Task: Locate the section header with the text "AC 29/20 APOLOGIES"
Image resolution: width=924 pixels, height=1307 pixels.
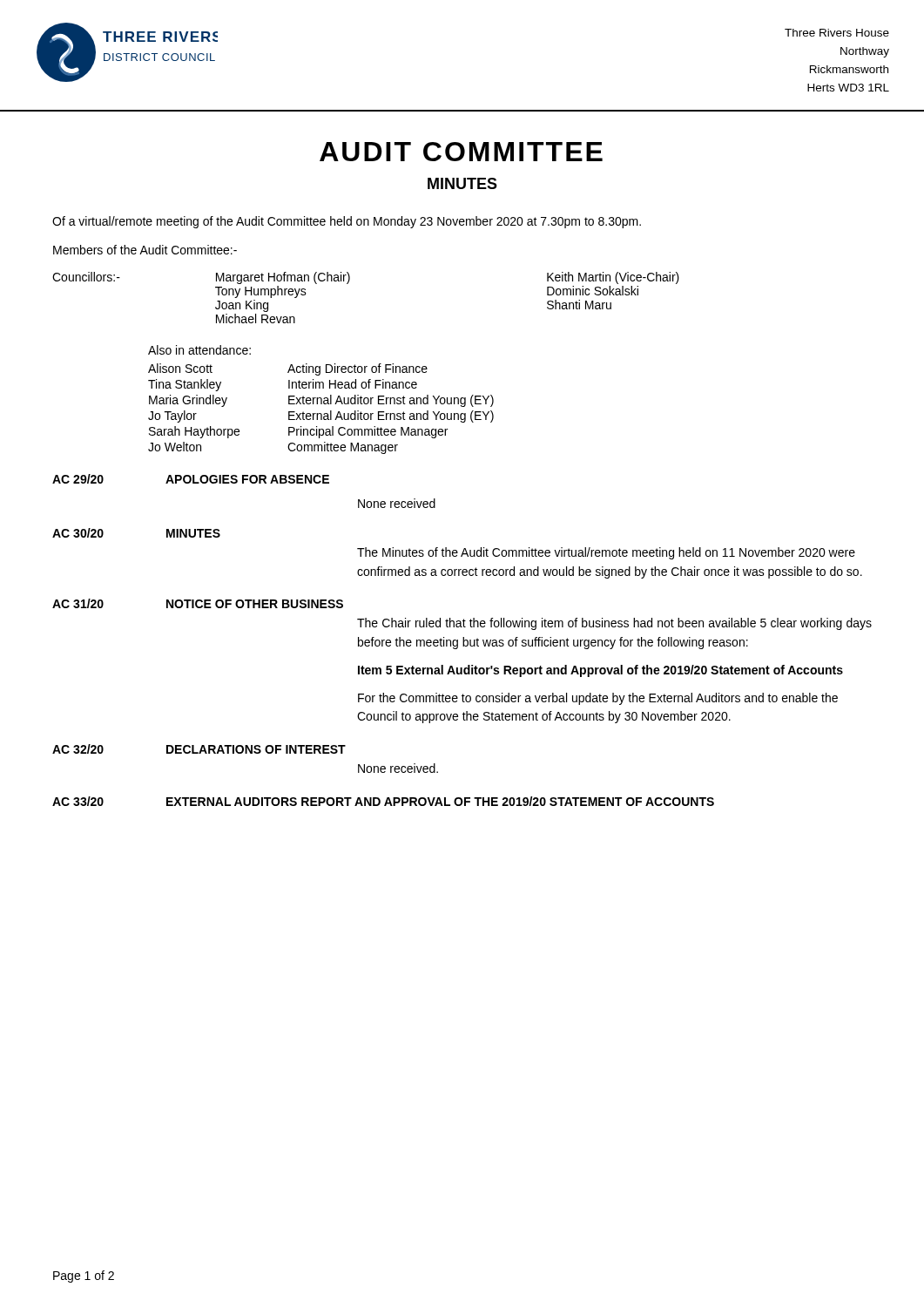Action: (x=205, y=480)
